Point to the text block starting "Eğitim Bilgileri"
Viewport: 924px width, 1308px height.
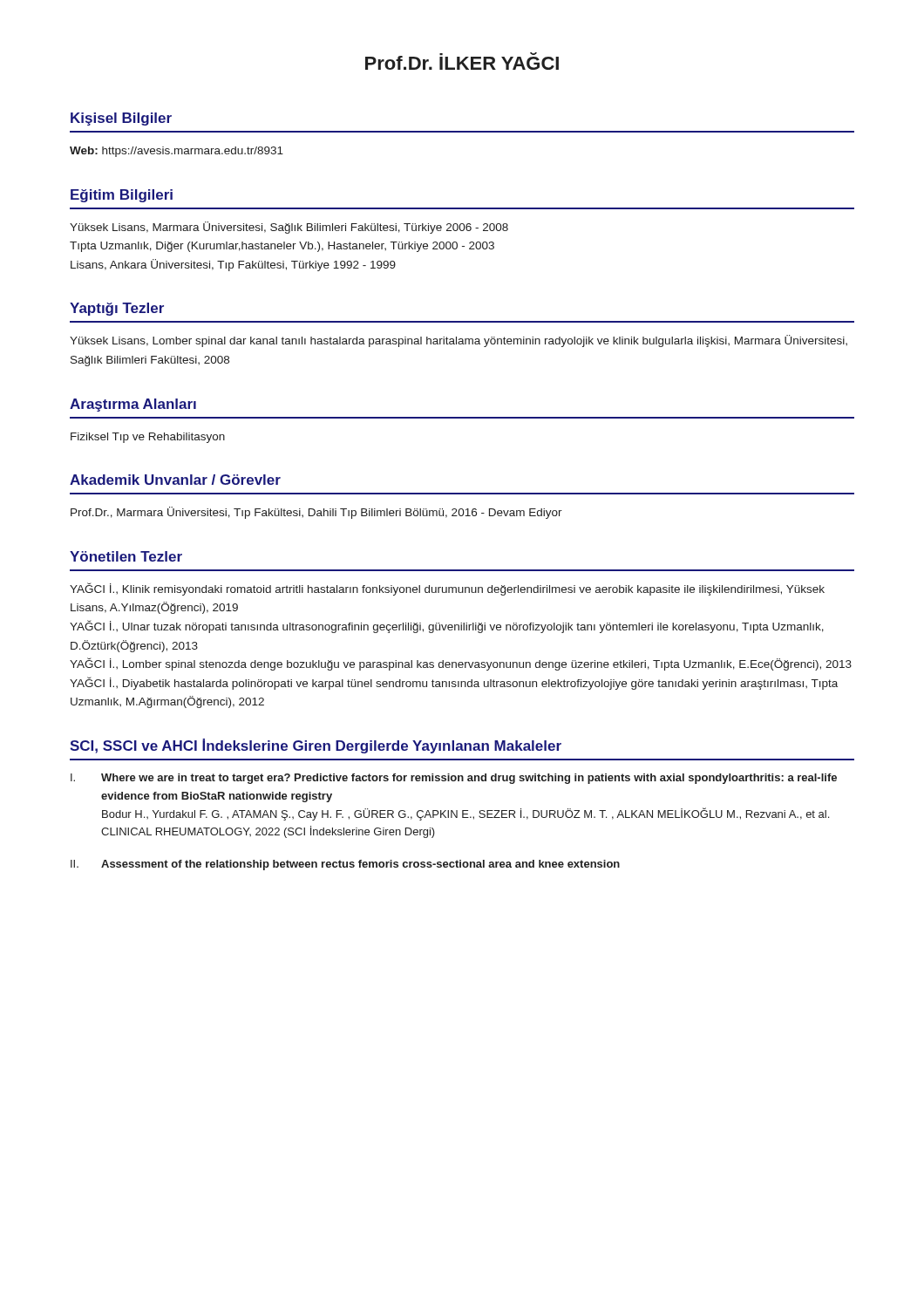coord(462,198)
